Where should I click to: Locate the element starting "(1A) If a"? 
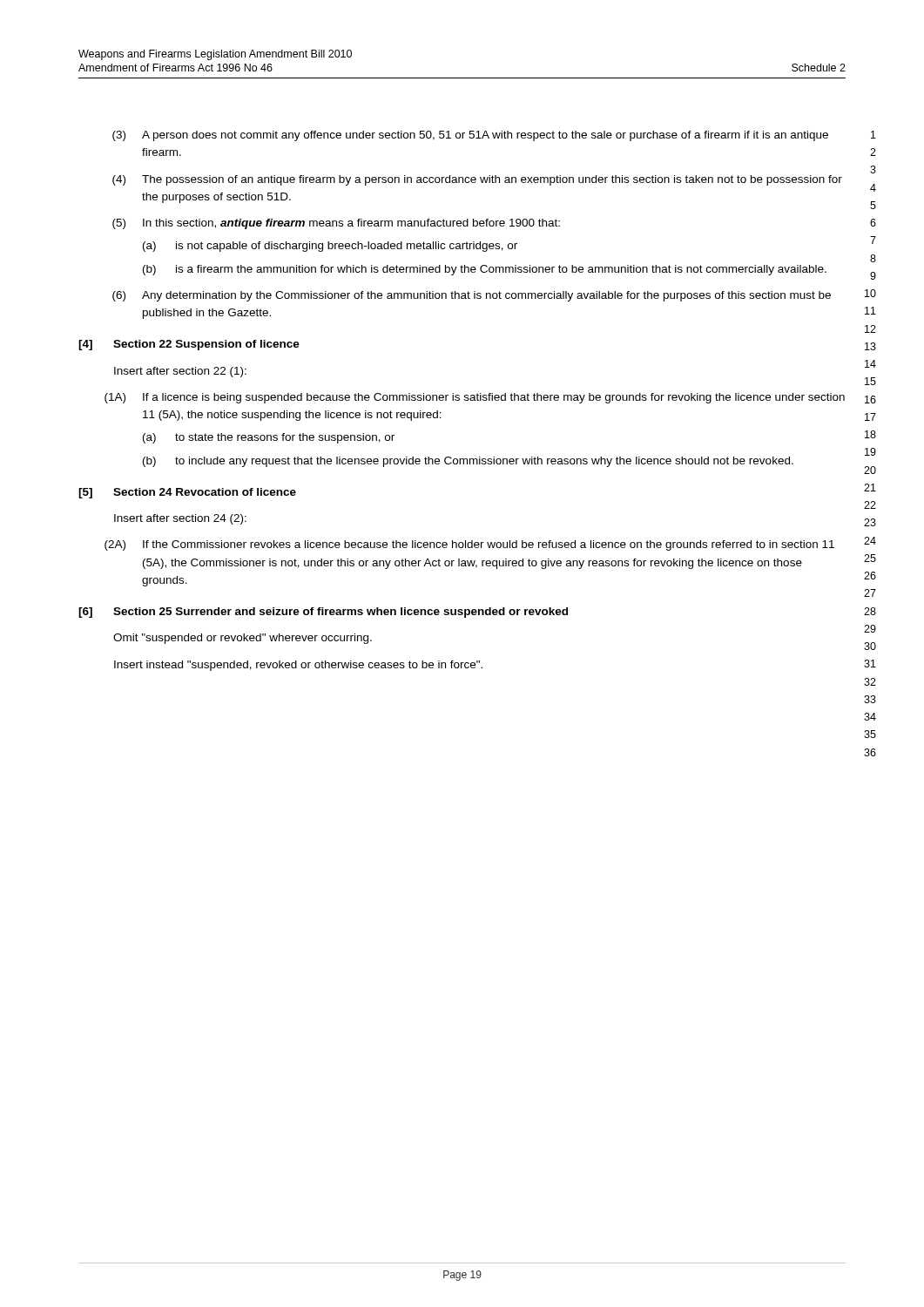click(x=475, y=398)
